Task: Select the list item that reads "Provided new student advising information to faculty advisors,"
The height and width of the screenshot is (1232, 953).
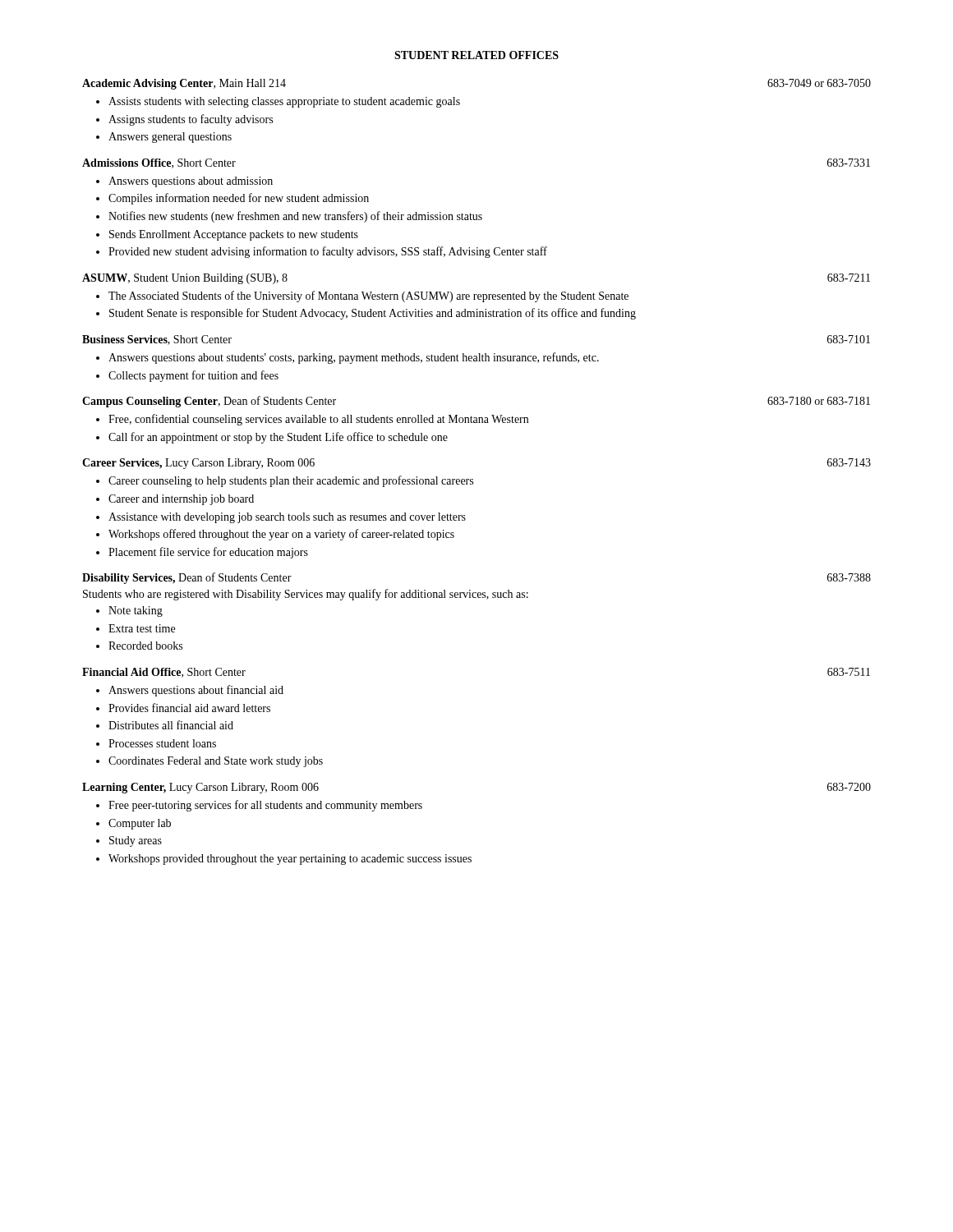Action: pyautogui.click(x=328, y=252)
